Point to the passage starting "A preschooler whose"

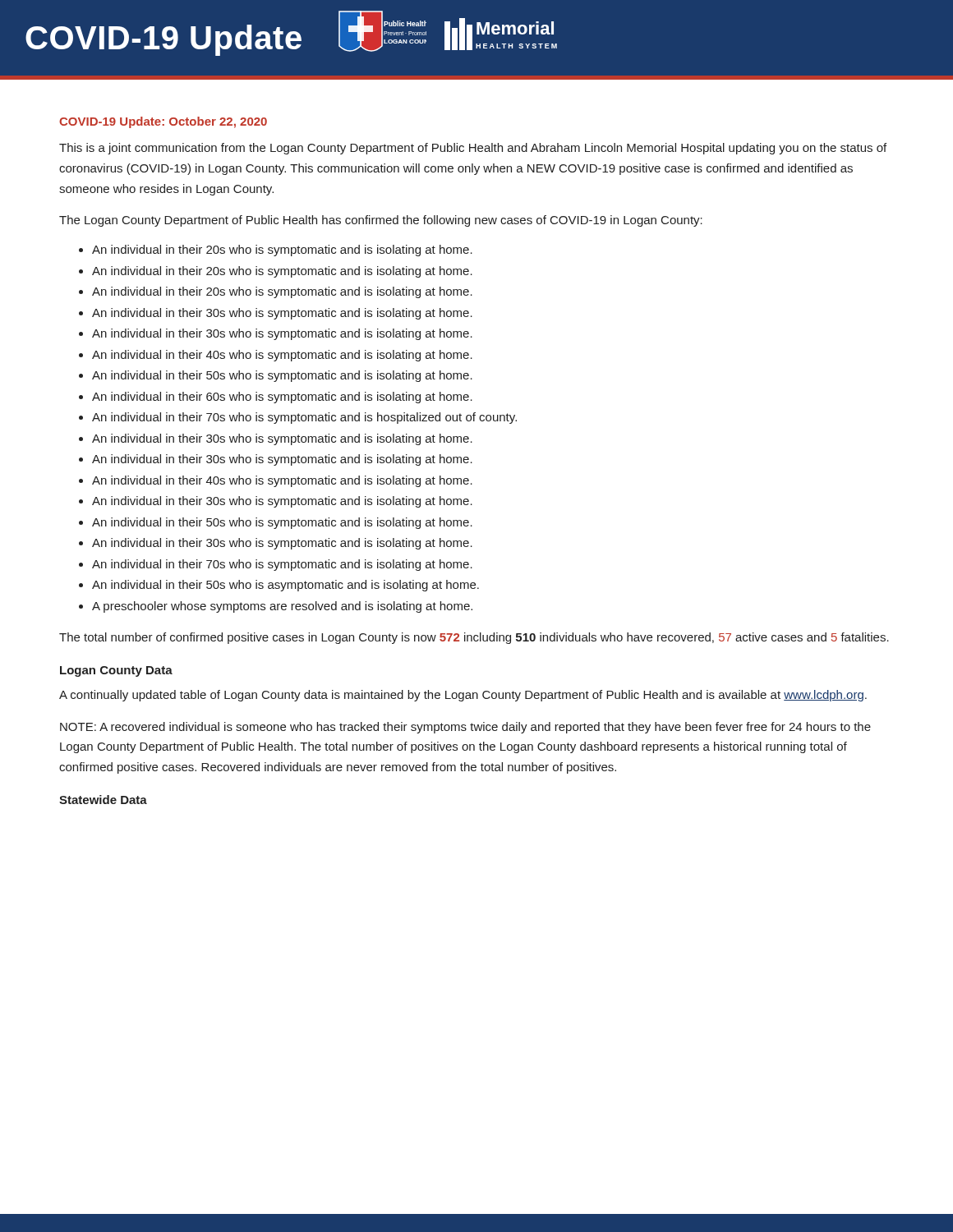point(283,605)
